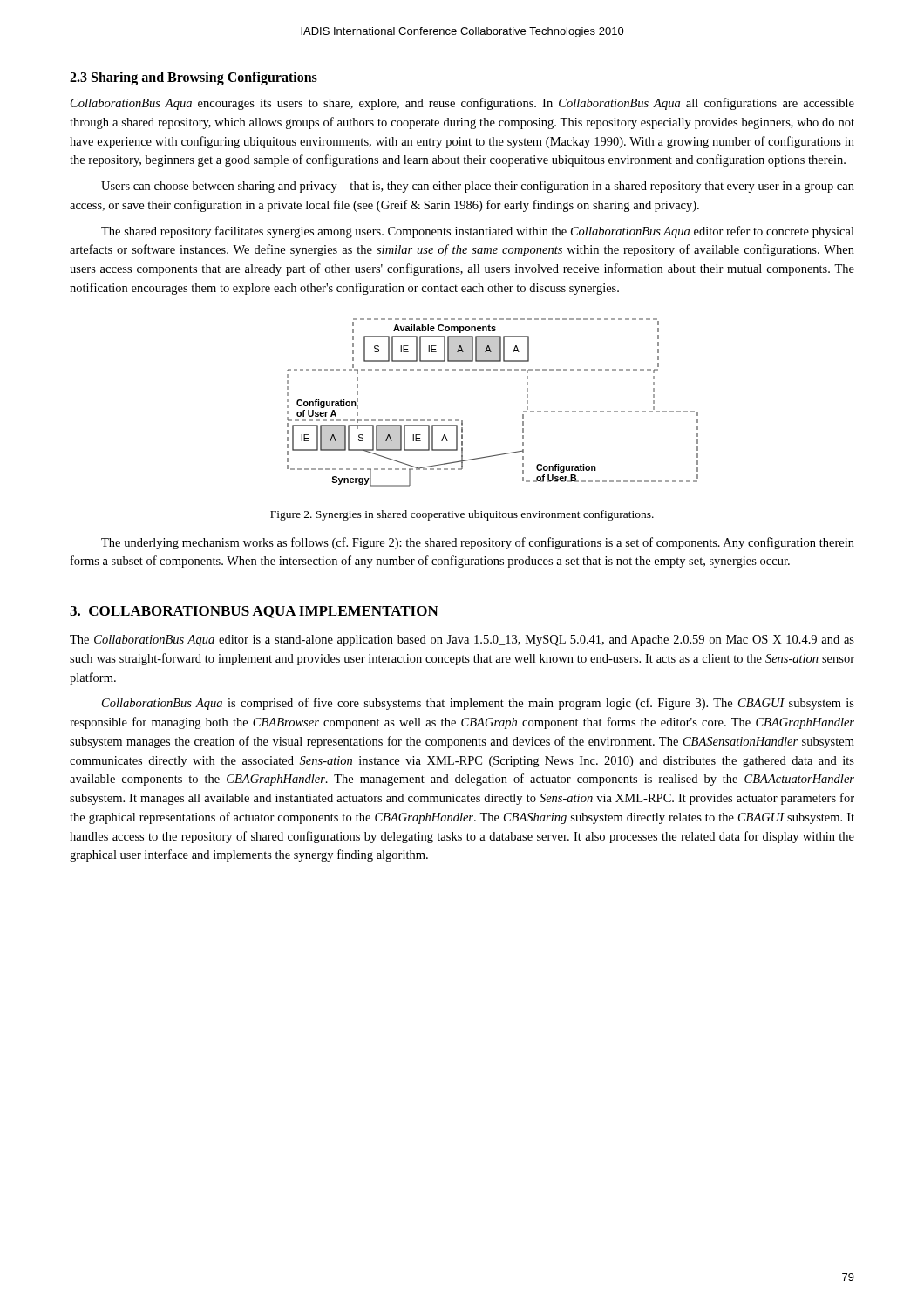Click on the text block starting "2.3 Sharing and Browsing Configurations"

pos(193,77)
